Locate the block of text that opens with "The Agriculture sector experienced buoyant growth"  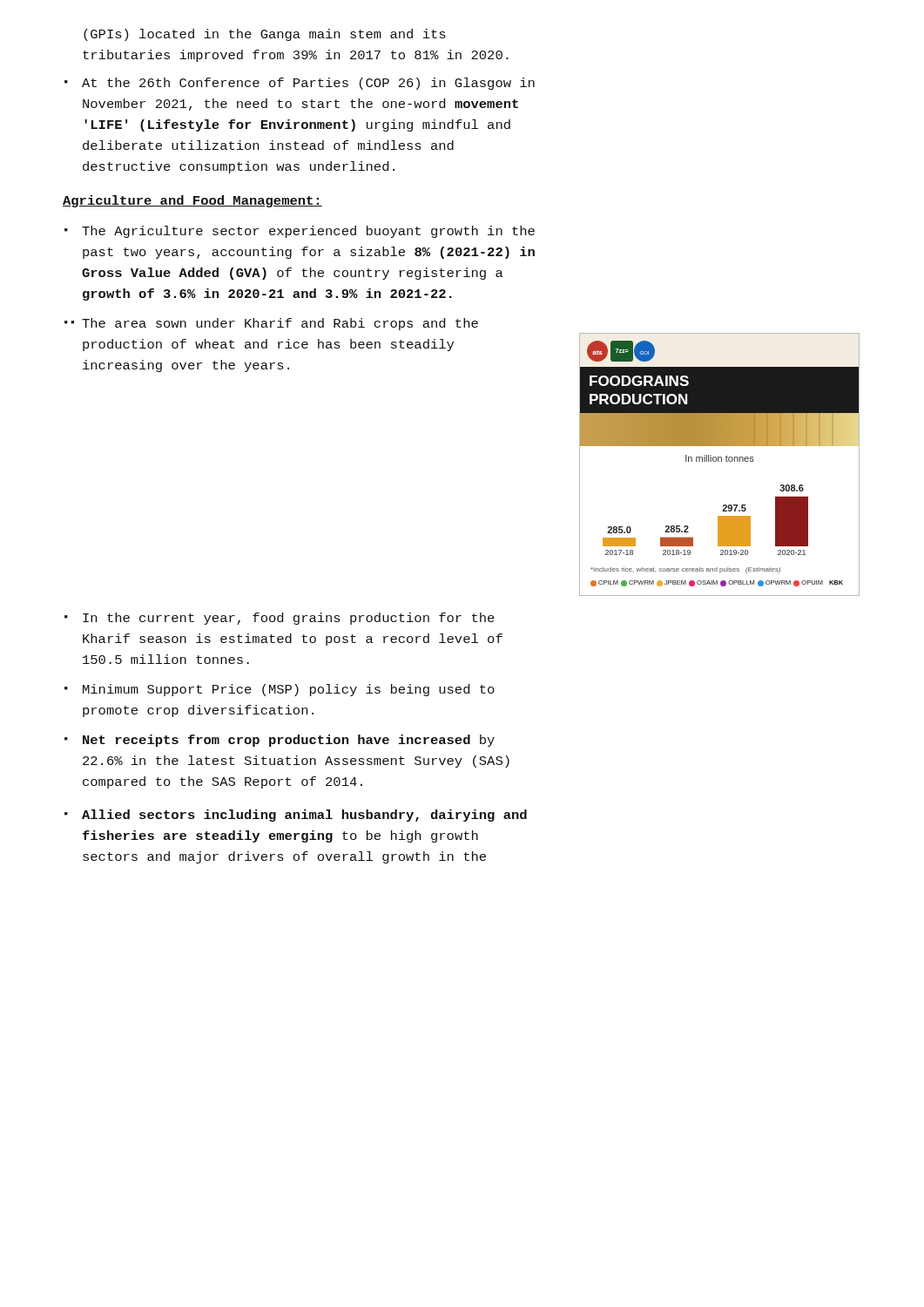(x=467, y=263)
